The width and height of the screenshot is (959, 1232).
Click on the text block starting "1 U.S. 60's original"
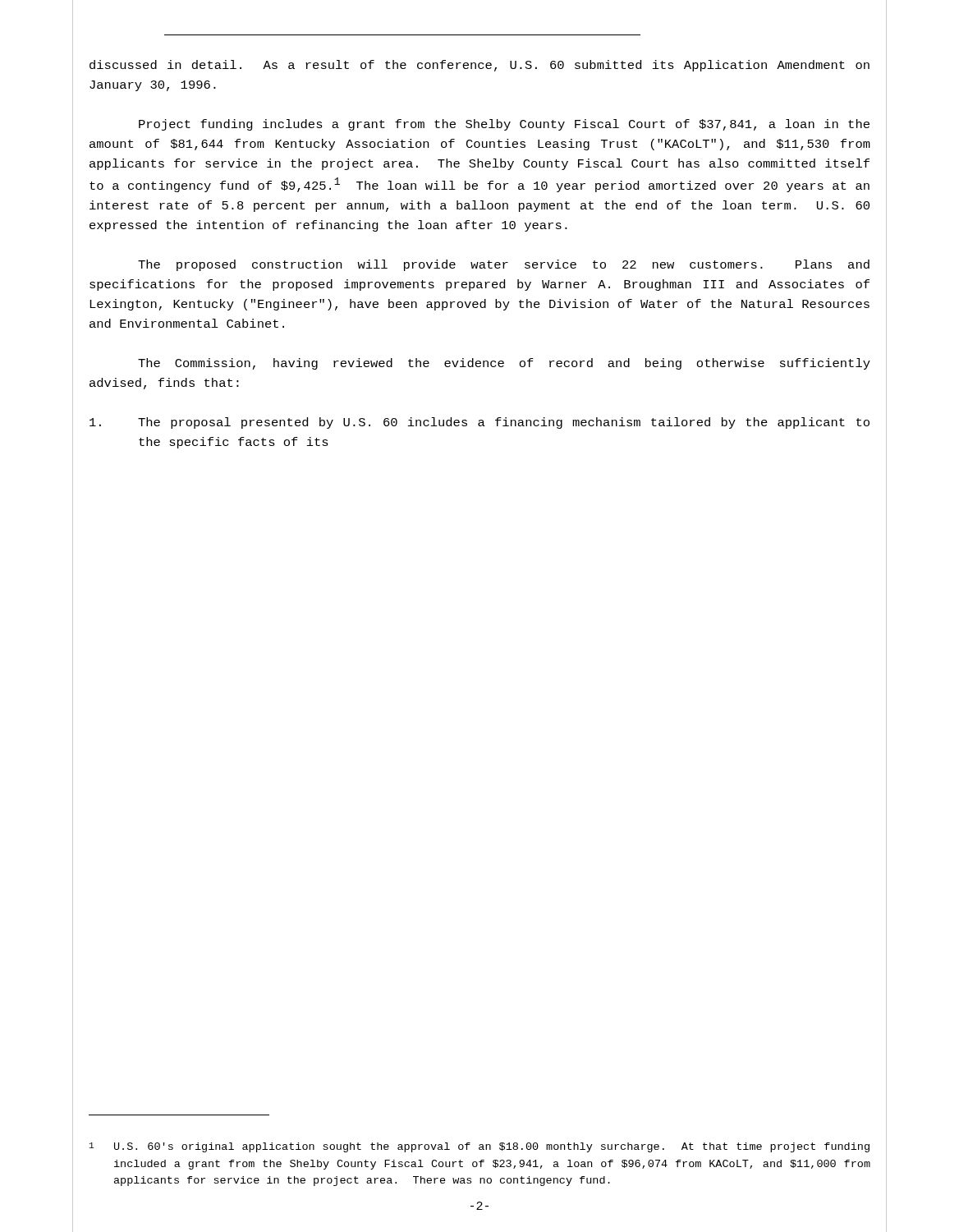pyautogui.click(x=480, y=1164)
